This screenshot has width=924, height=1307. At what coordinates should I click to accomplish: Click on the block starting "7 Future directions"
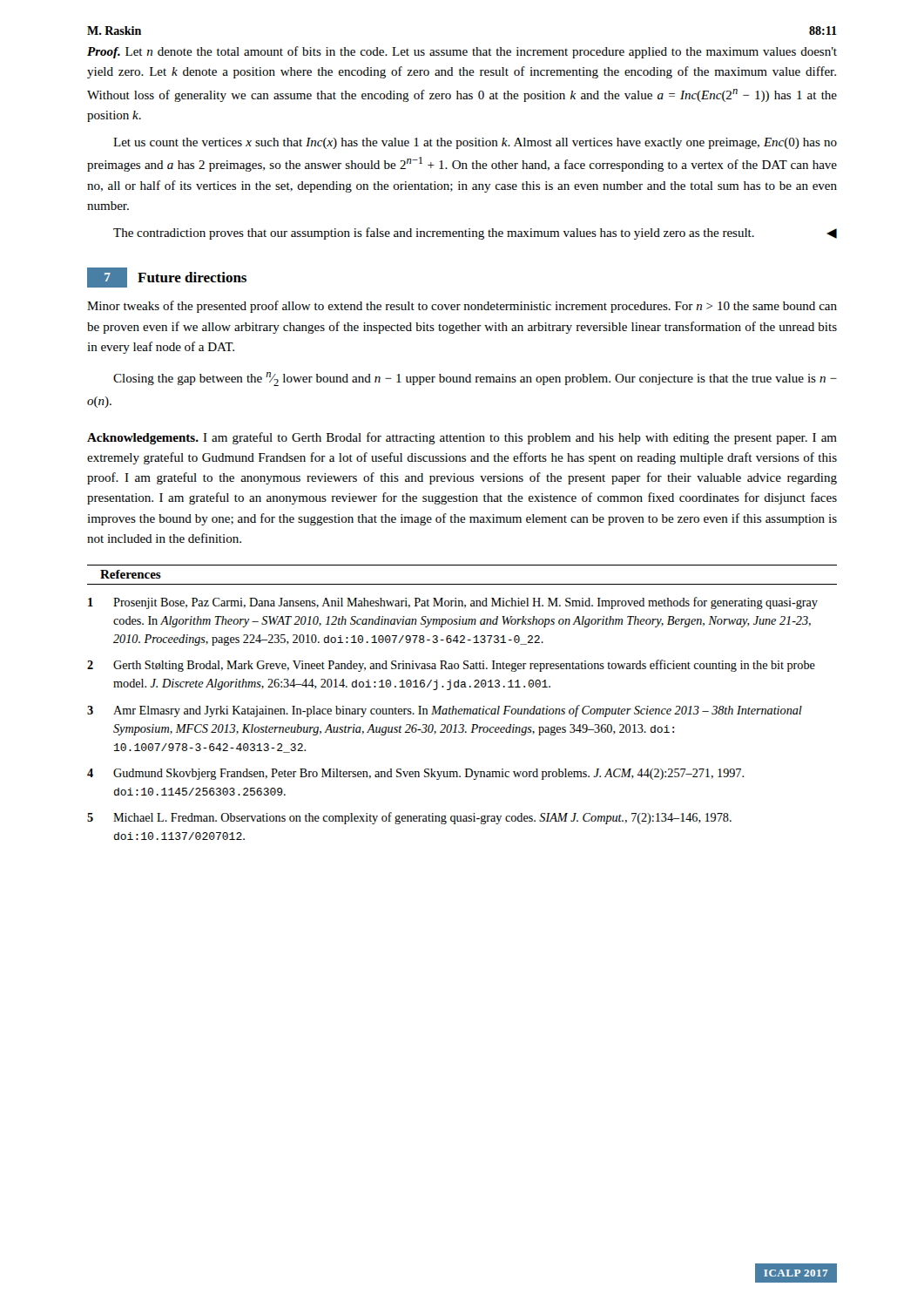(167, 278)
